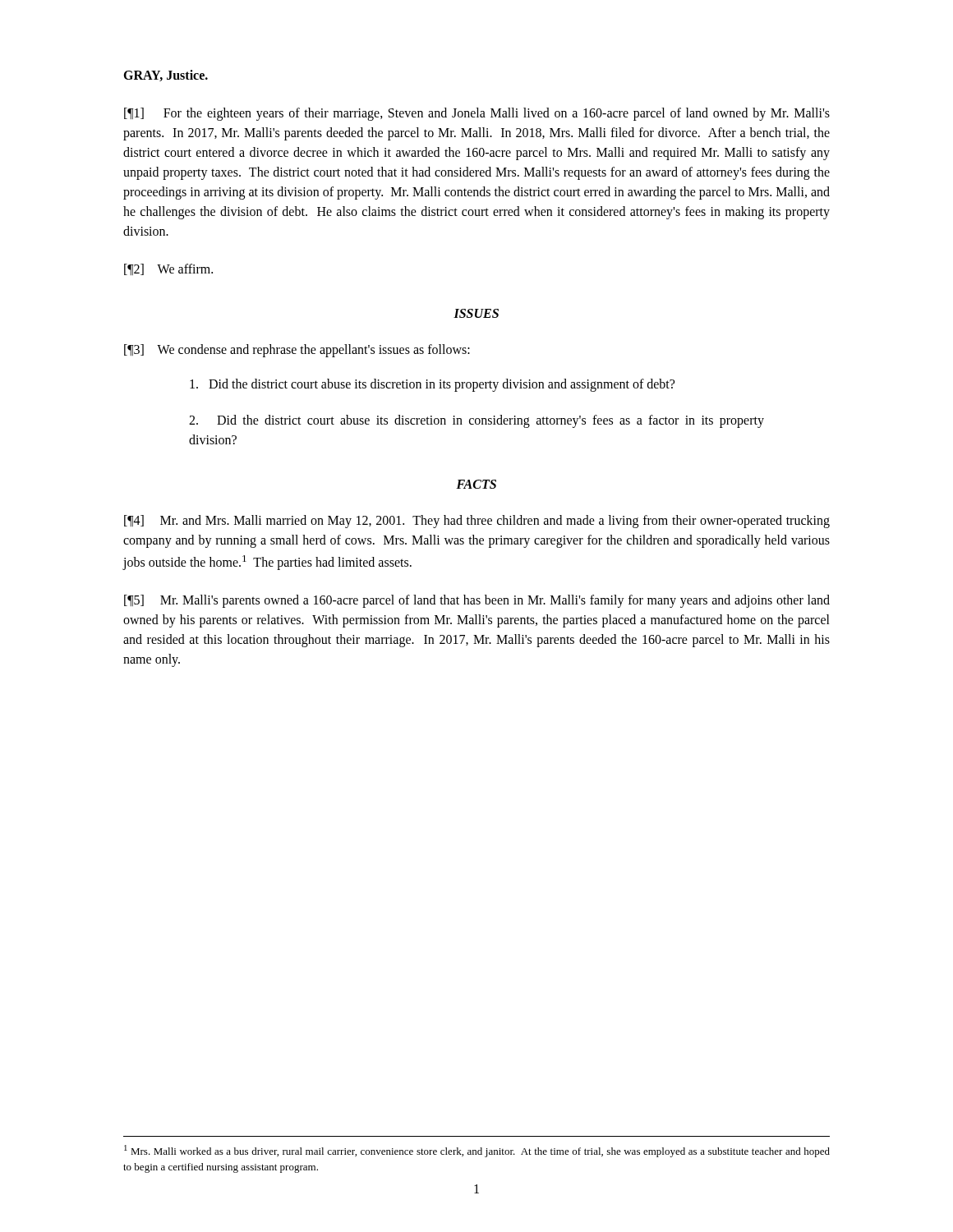Find the block on this page that starts "1 Mrs. Malli worked"

[x=476, y=1158]
